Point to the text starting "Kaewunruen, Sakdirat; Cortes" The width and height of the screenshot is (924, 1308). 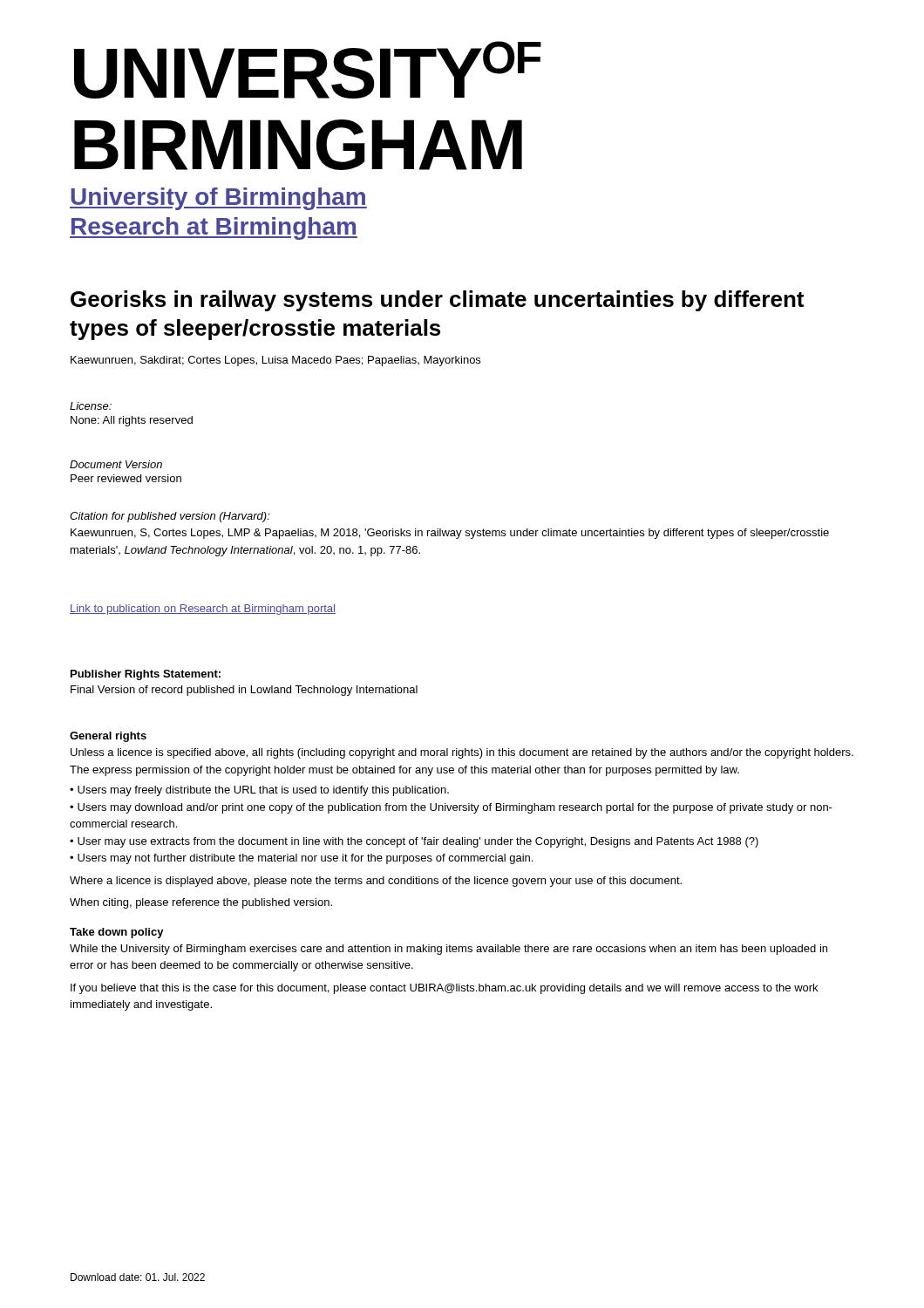(x=462, y=360)
